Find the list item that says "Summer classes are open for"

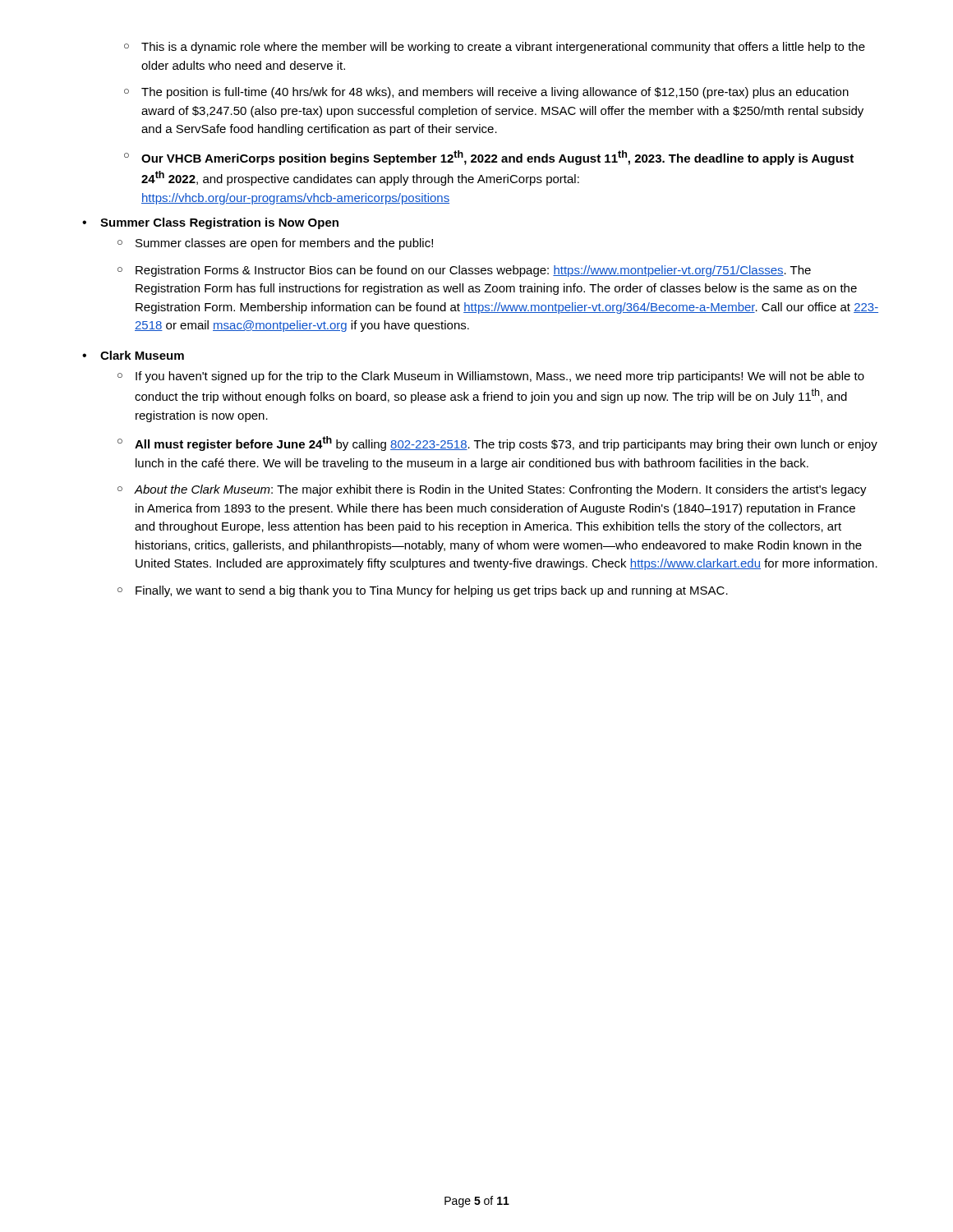click(284, 244)
